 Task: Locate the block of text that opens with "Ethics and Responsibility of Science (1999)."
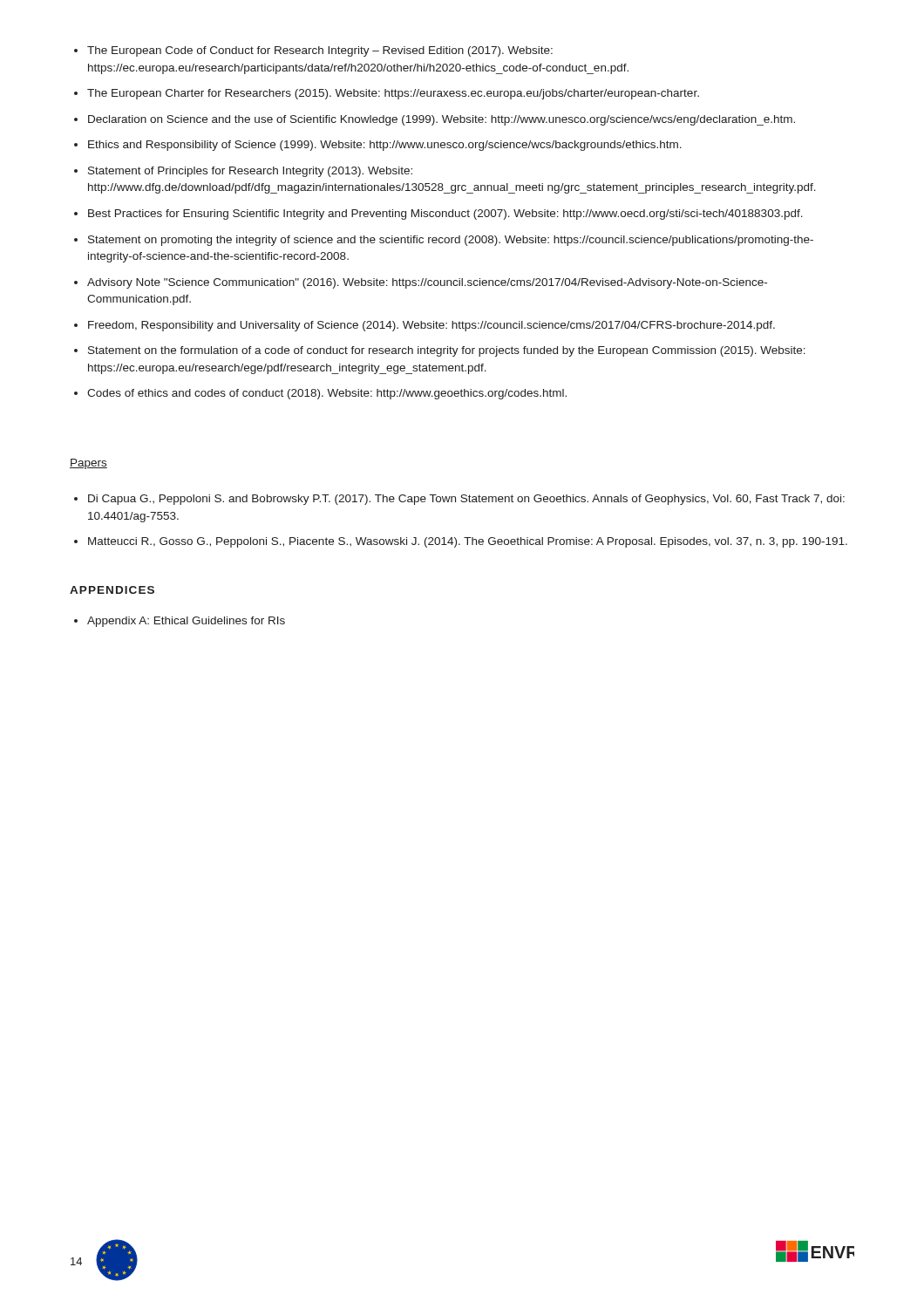pyautogui.click(x=385, y=145)
